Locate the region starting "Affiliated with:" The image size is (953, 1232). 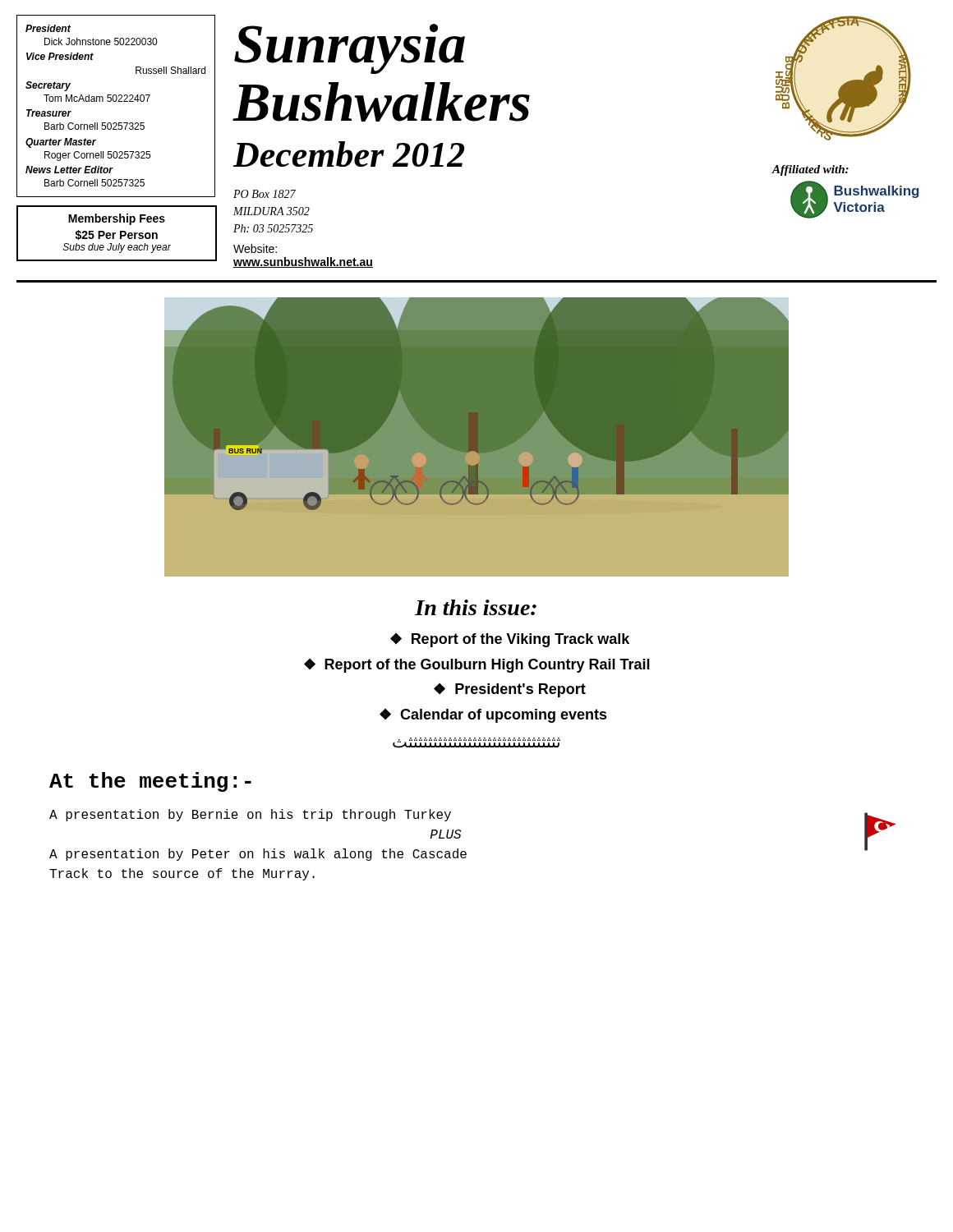pos(811,169)
